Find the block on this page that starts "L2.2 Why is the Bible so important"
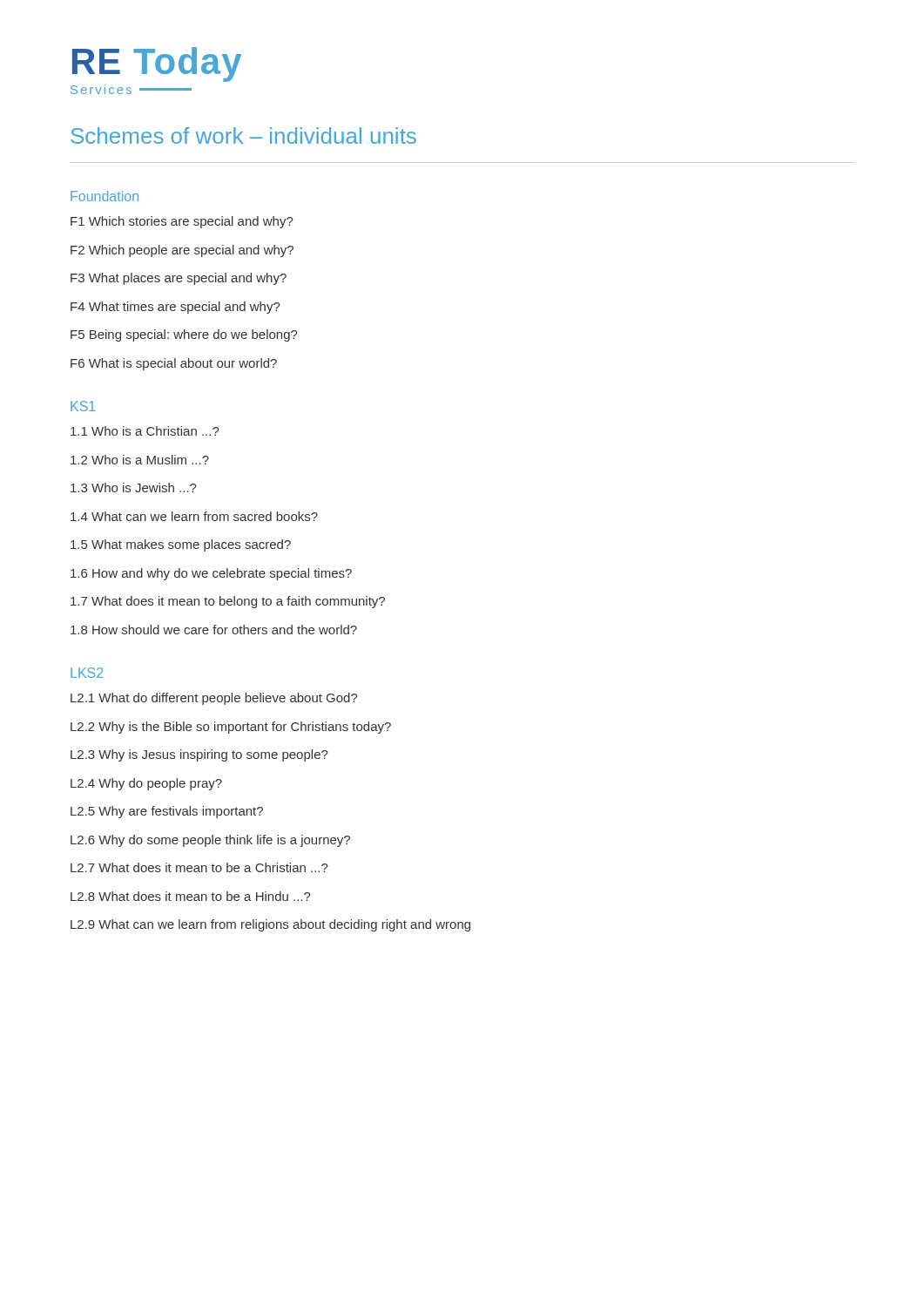The width and height of the screenshot is (924, 1307). [x=230, y=726]
